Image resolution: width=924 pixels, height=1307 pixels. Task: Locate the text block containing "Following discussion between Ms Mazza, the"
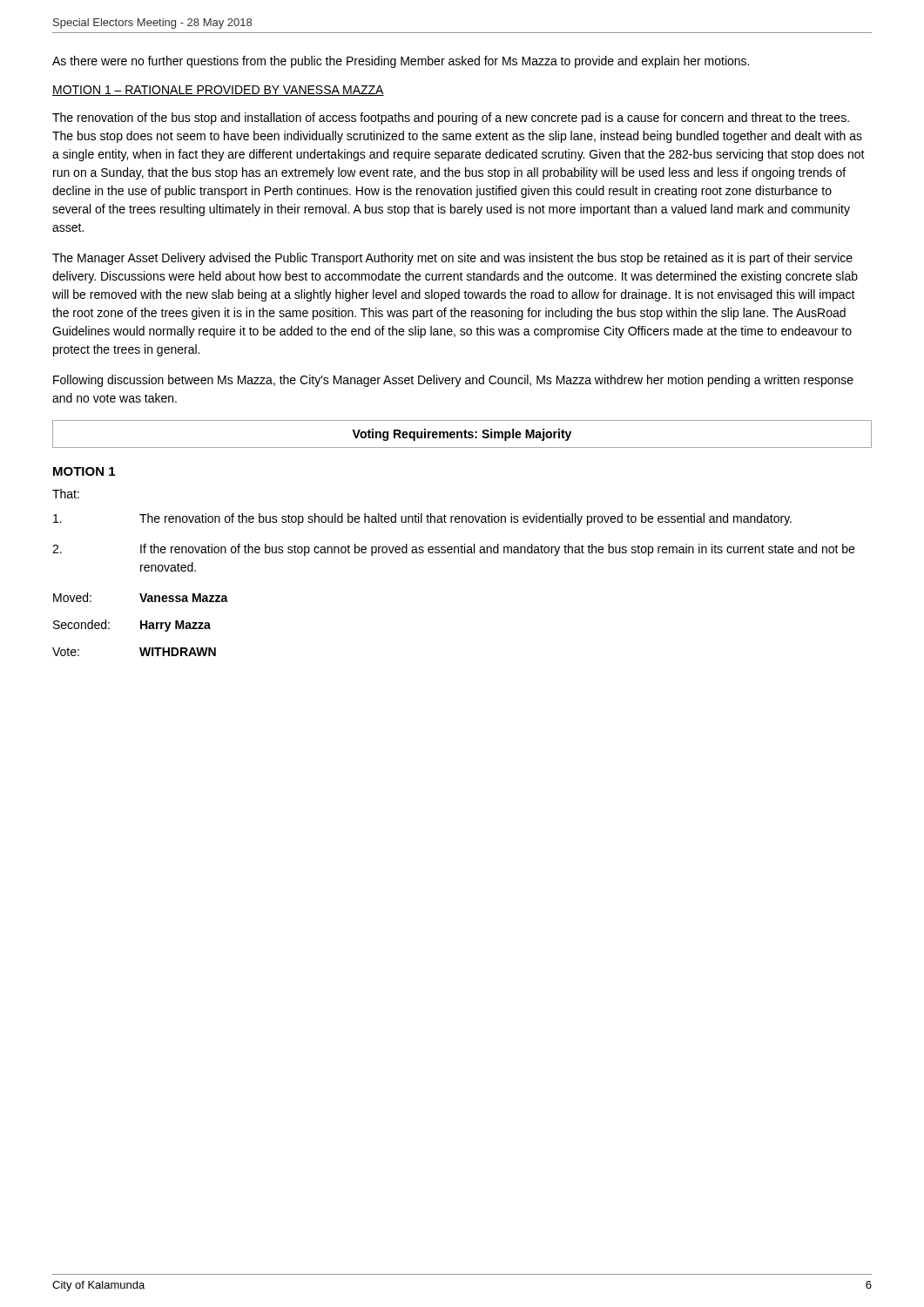coord(453,389)
